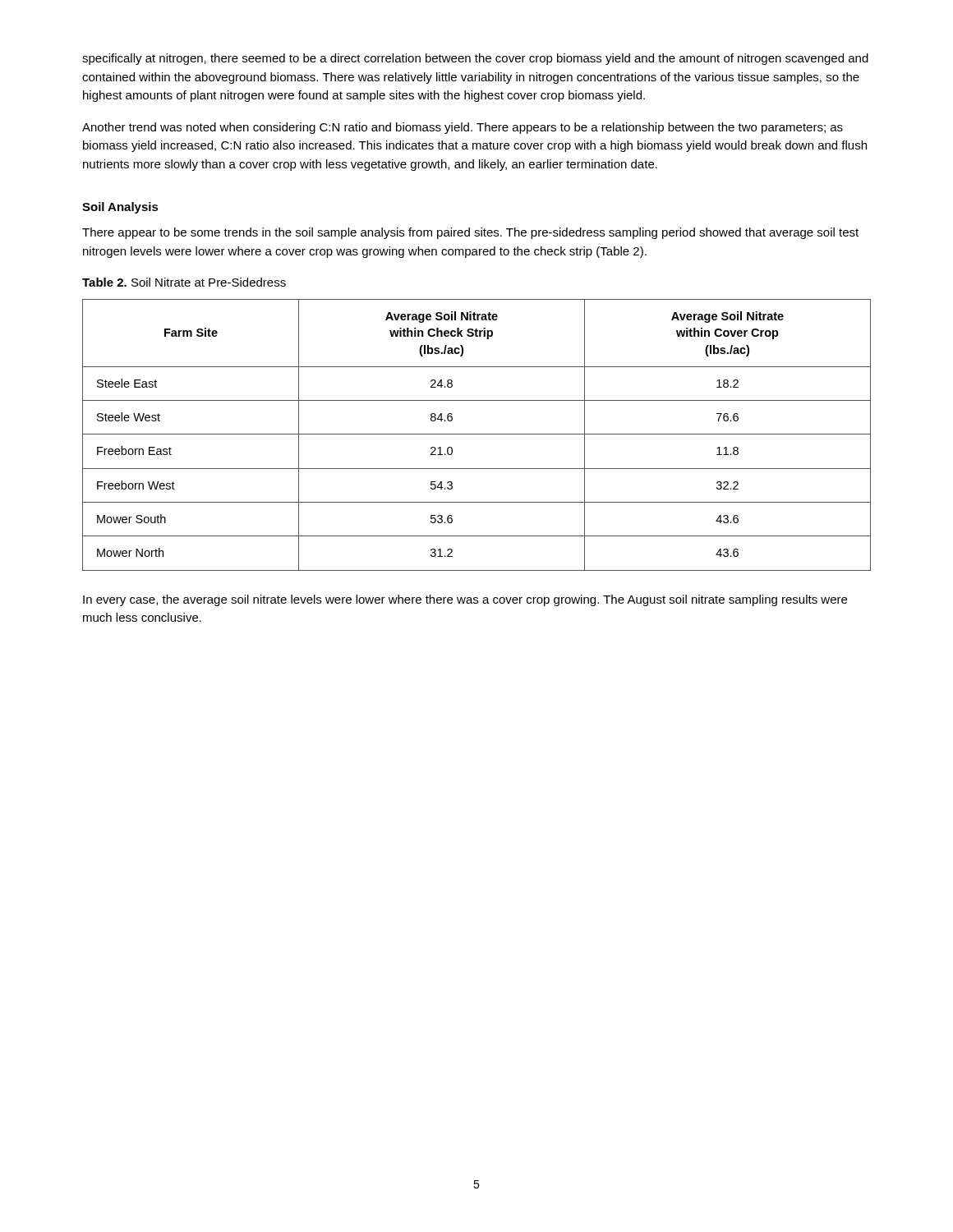
Task: Find the text starting "Another trend was"
Action: (475, 145)
